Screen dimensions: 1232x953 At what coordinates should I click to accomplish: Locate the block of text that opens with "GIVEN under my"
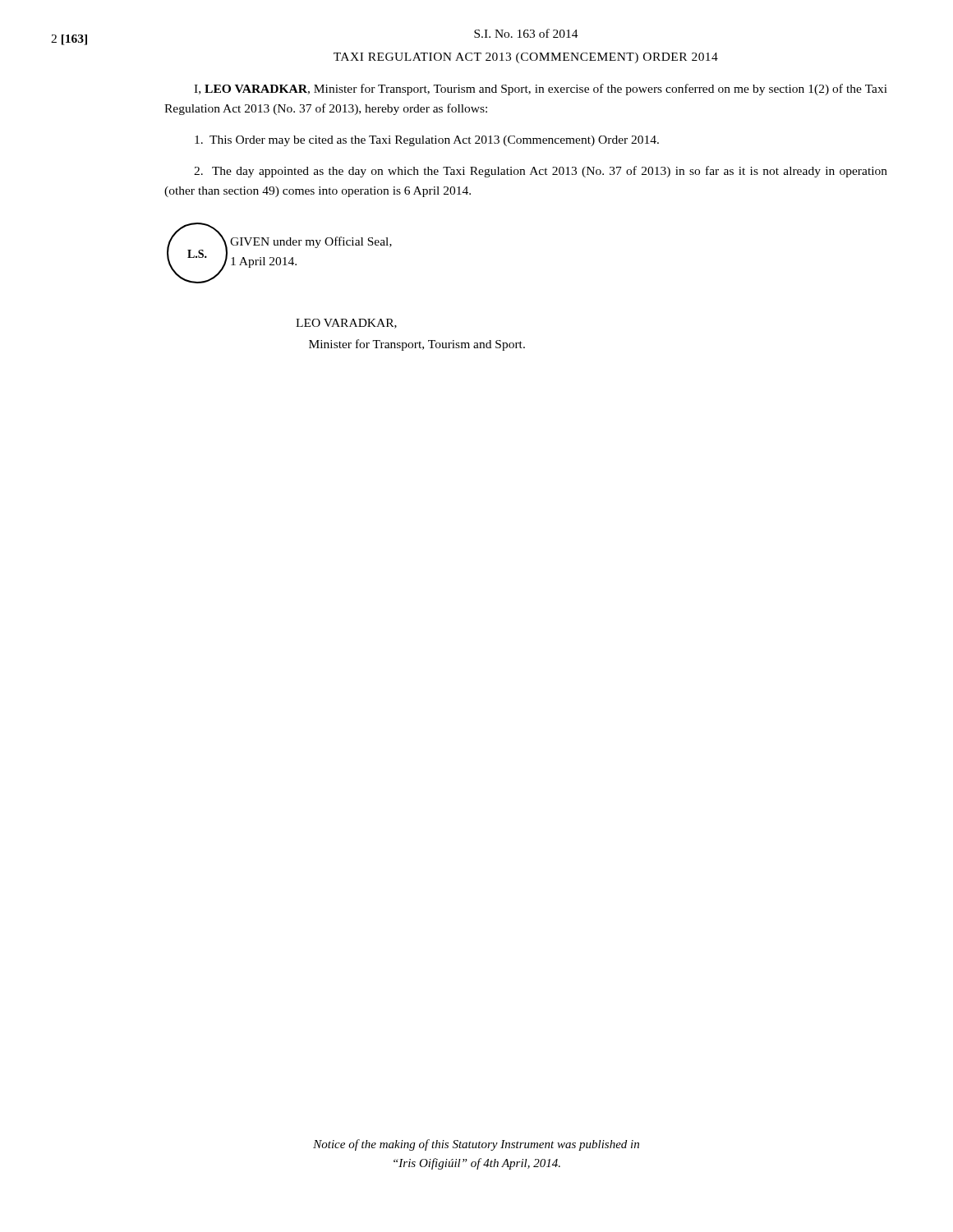click(311, 251)
